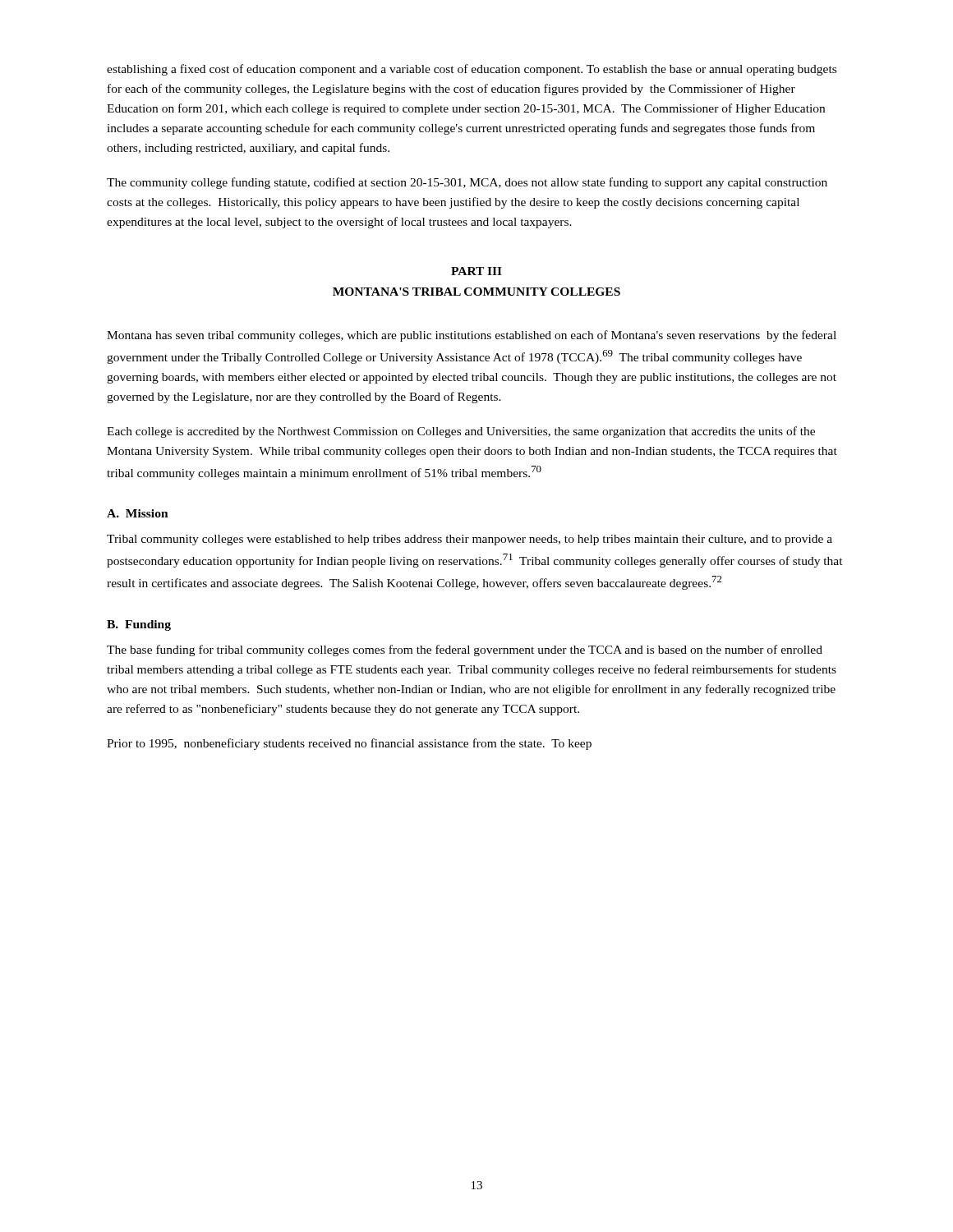Select the region starting "Tribal community colleges were established"
Screen dimensions: 1232x953
pos(475,561)
